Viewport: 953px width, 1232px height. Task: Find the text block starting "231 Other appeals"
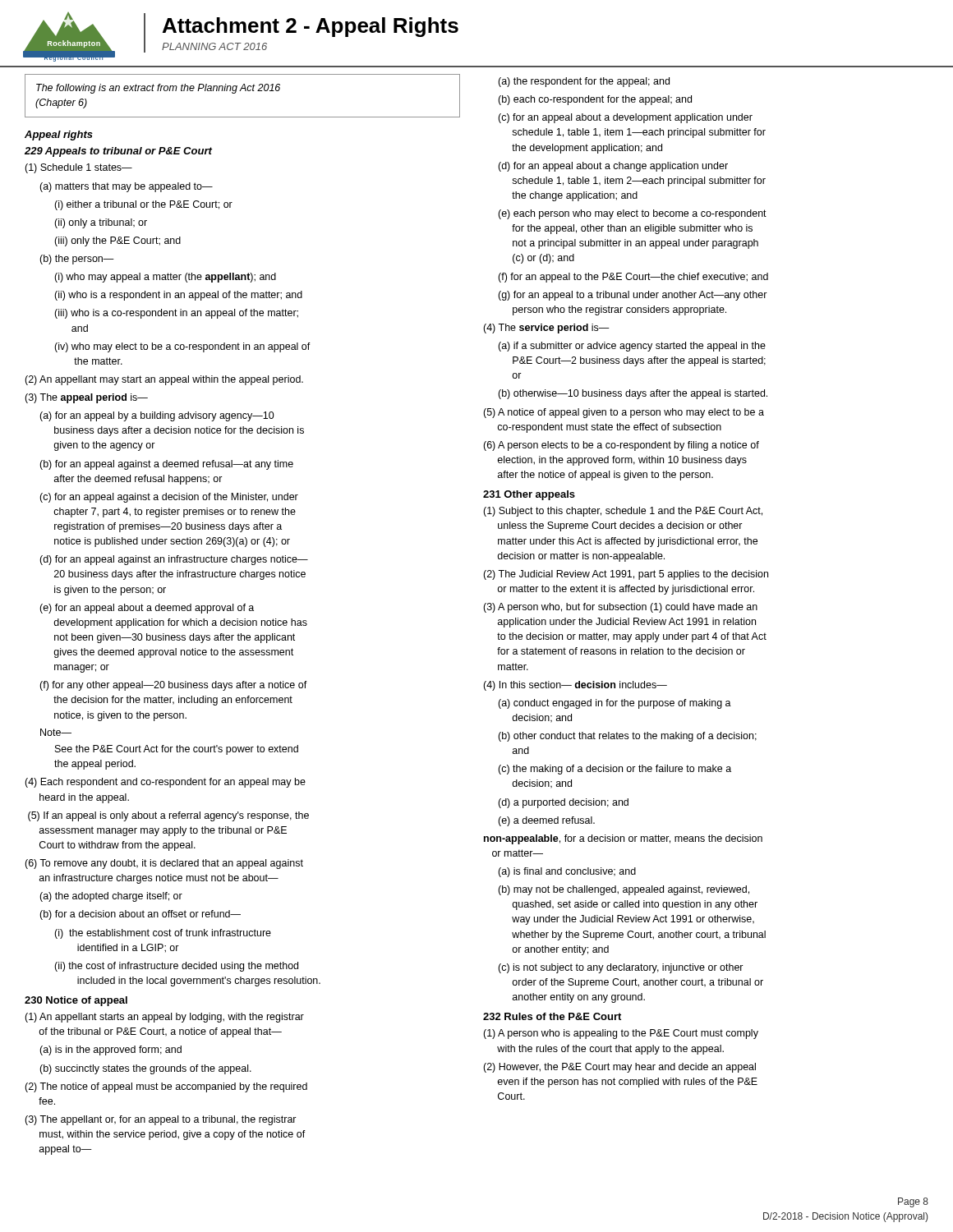[529, 494]
